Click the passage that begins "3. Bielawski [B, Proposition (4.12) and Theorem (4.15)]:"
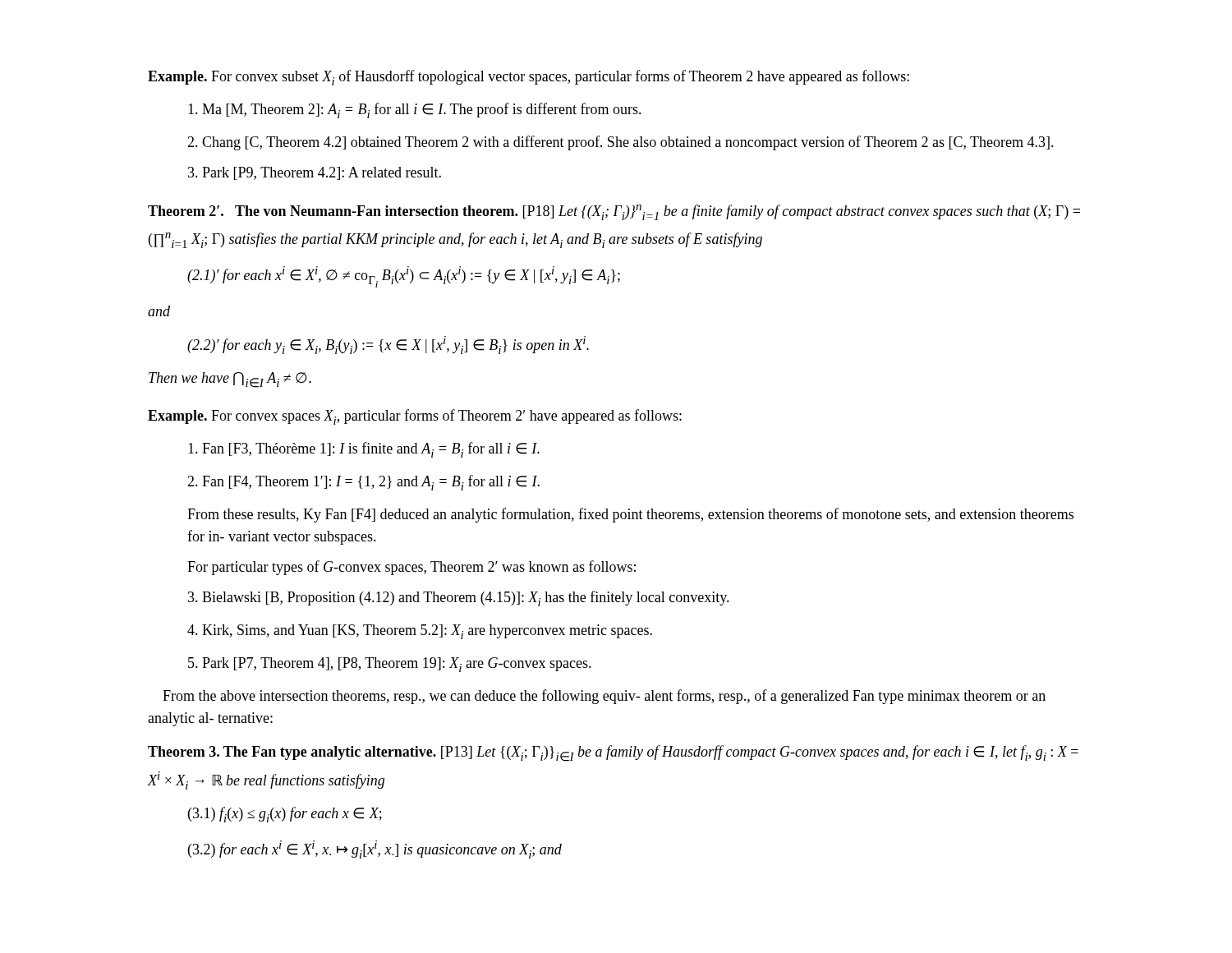 pyautogui.click(x=636, y=599)
